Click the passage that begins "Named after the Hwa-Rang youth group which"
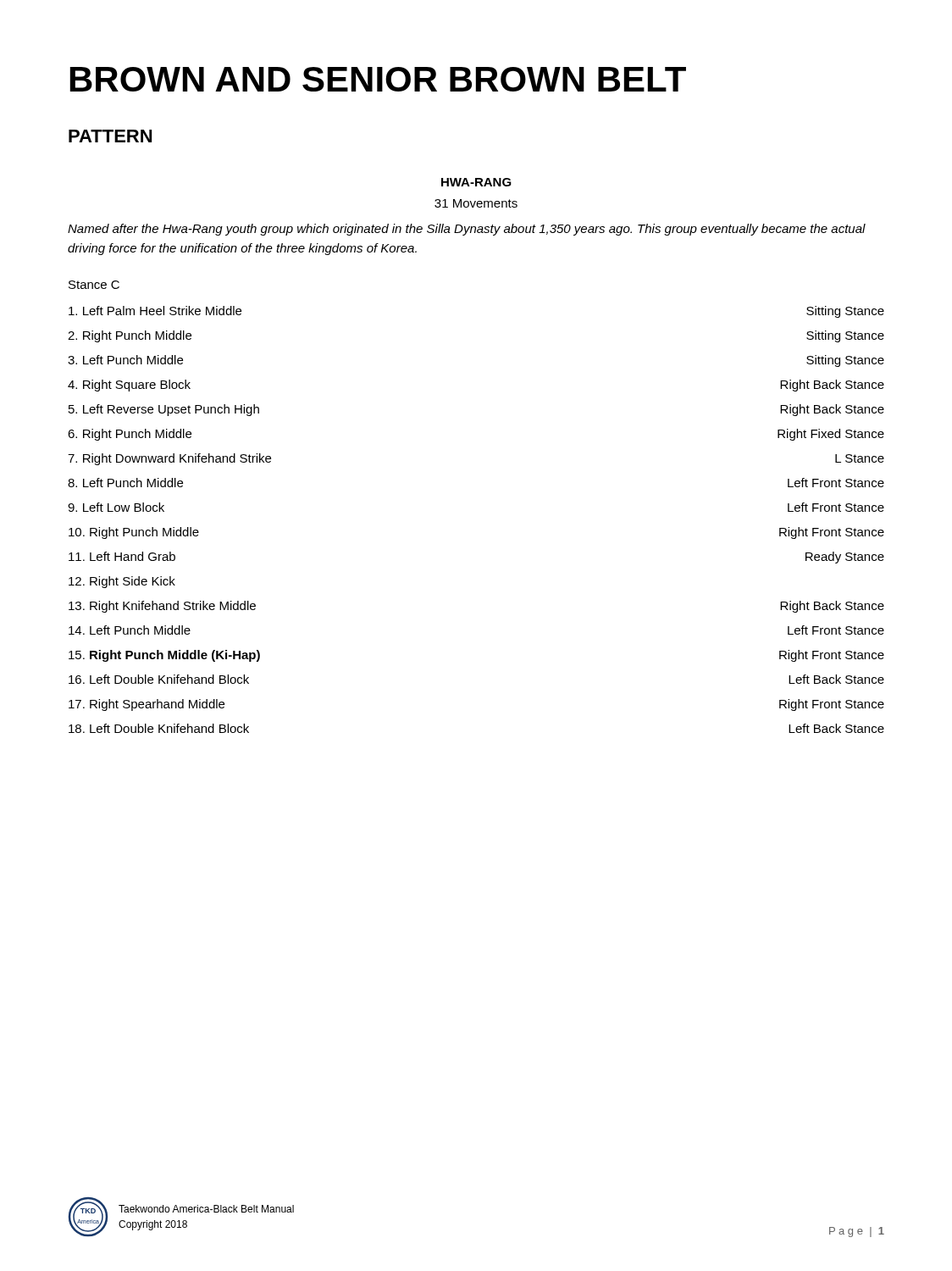The image size is (952, 1271). 466,238
